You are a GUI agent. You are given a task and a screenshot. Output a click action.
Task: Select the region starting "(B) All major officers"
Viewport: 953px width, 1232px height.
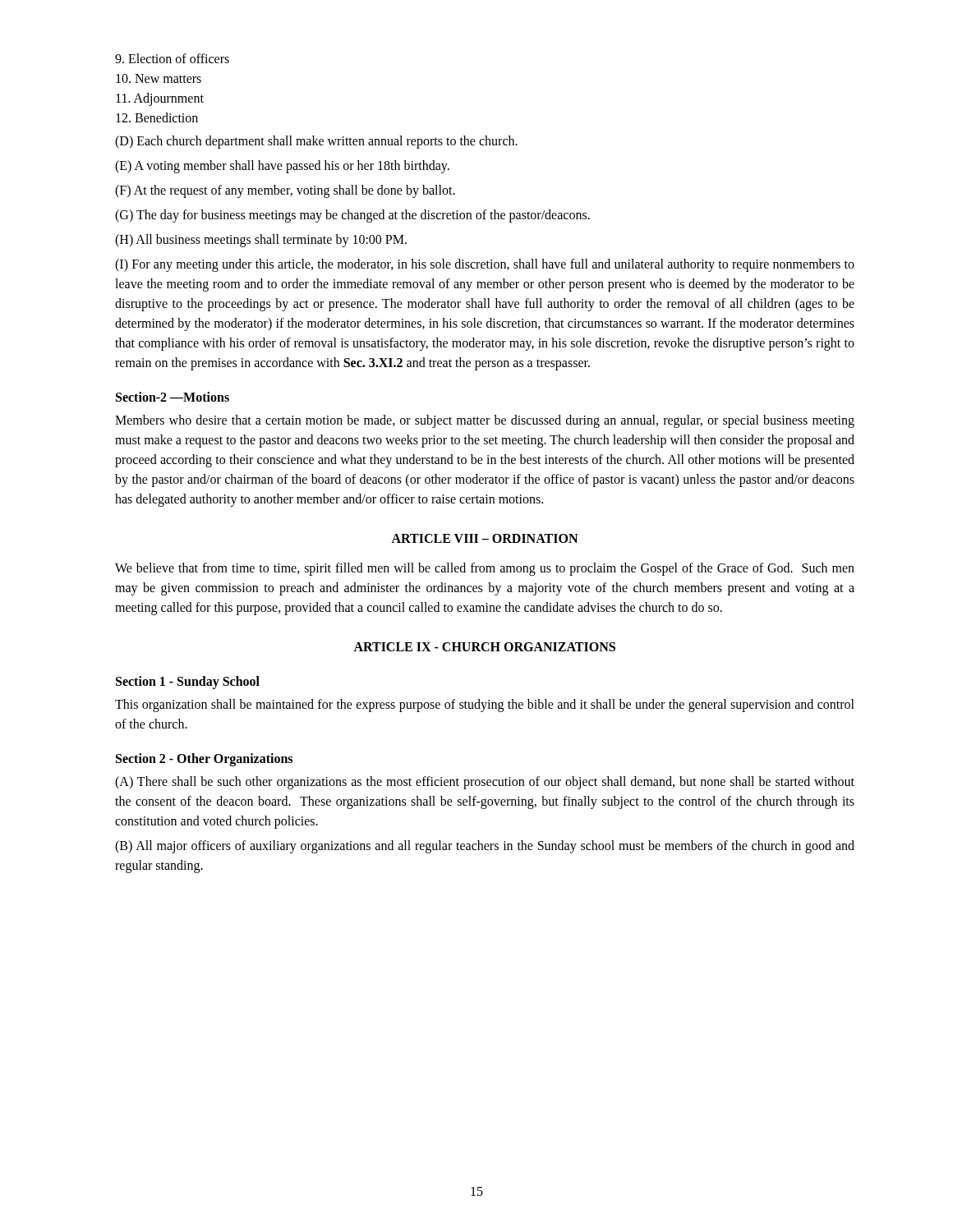[x=485, y=855]
